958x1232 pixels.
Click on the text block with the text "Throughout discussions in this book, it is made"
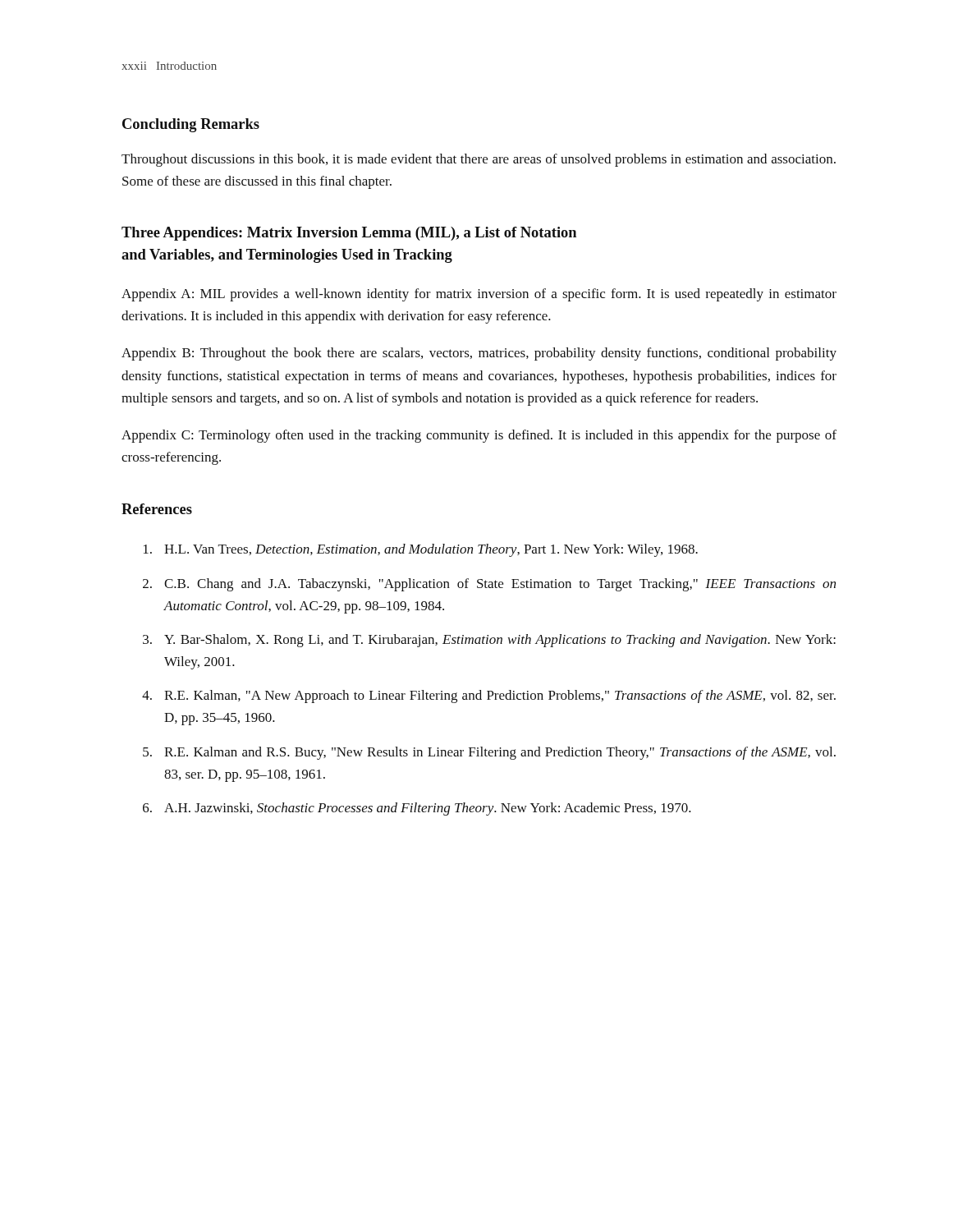(x=479, y=170)
